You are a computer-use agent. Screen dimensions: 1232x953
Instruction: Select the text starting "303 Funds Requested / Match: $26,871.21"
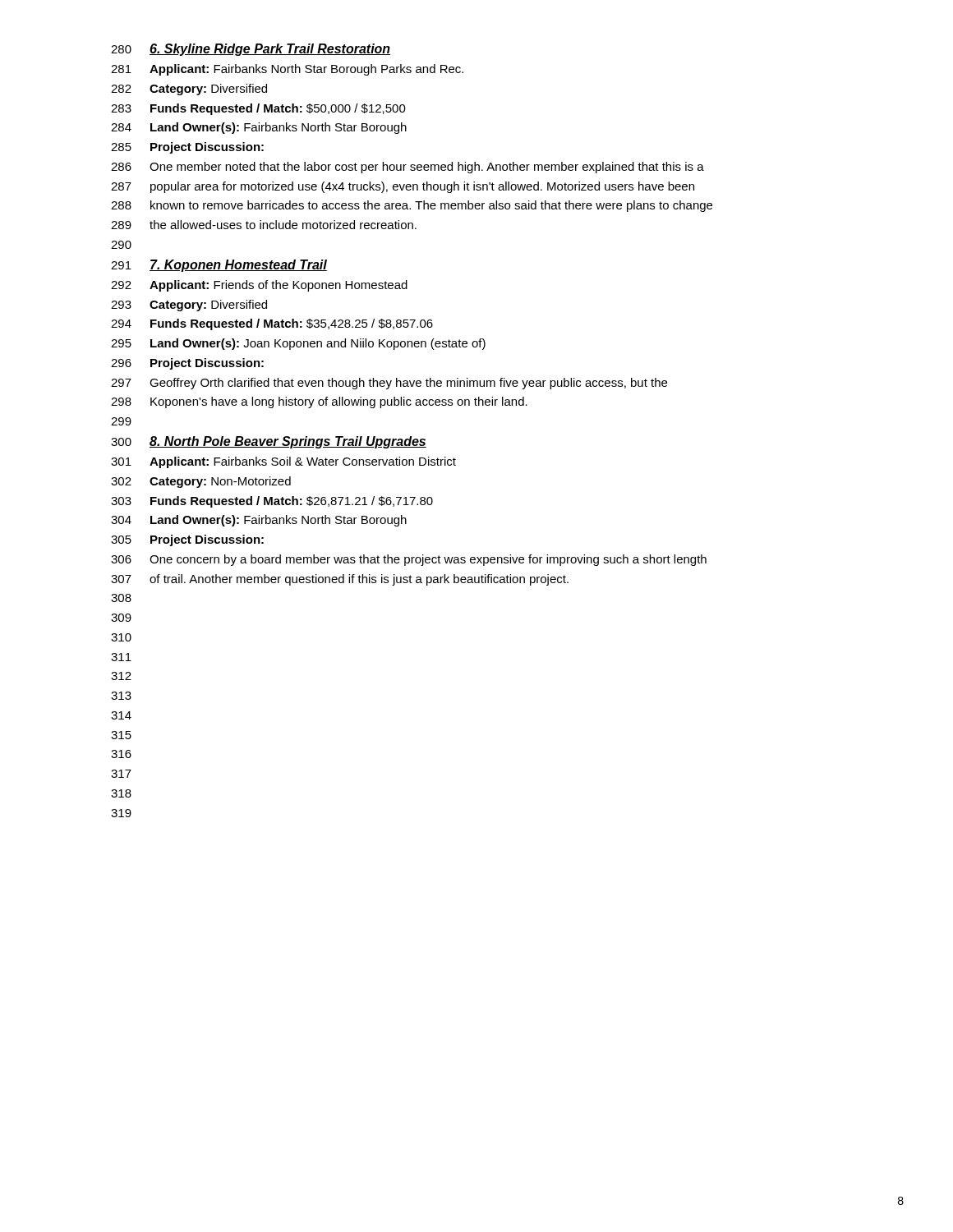272,502
